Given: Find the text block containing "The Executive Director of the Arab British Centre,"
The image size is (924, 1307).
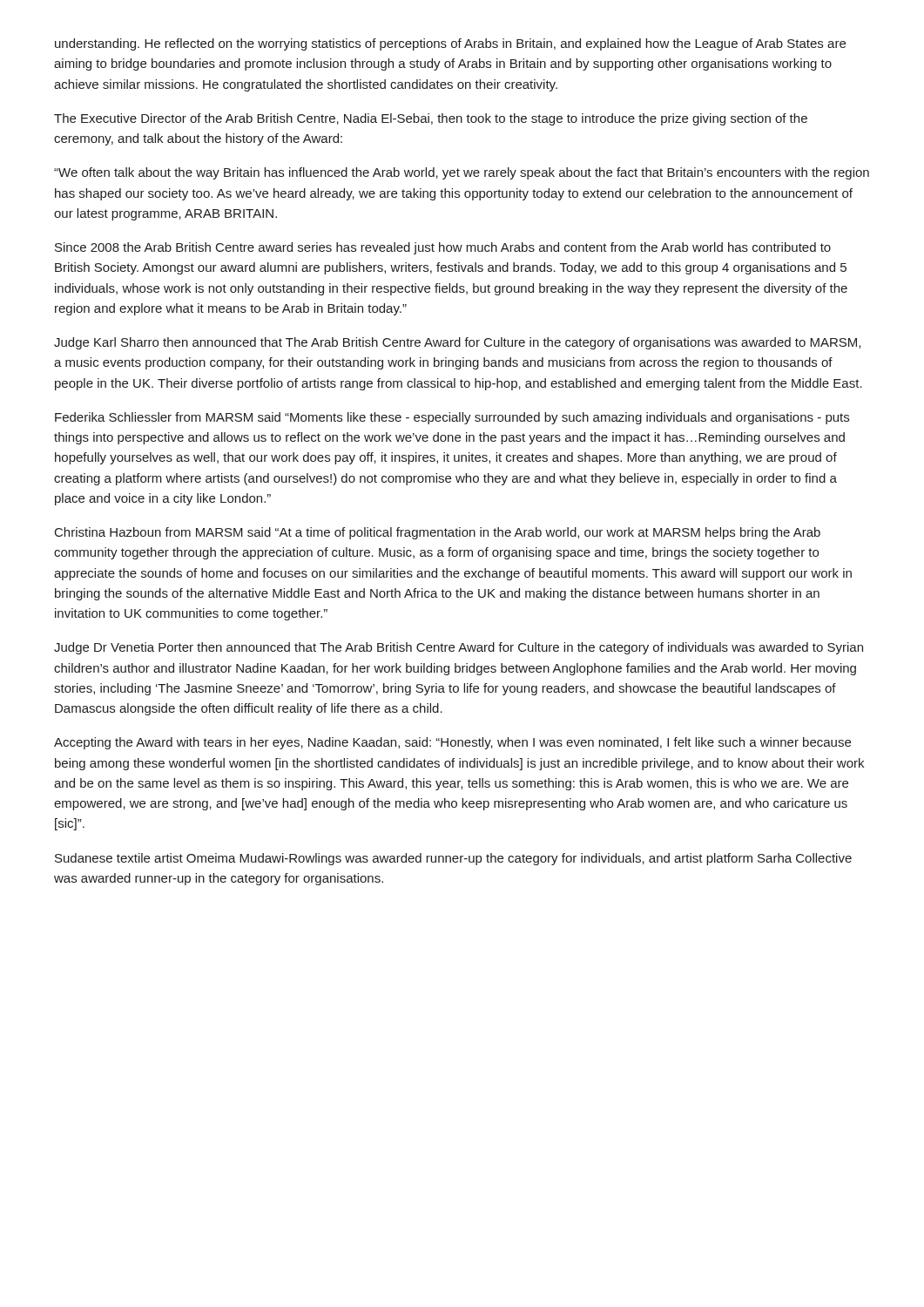Looking at the screenshot, I should click(431, 128).
